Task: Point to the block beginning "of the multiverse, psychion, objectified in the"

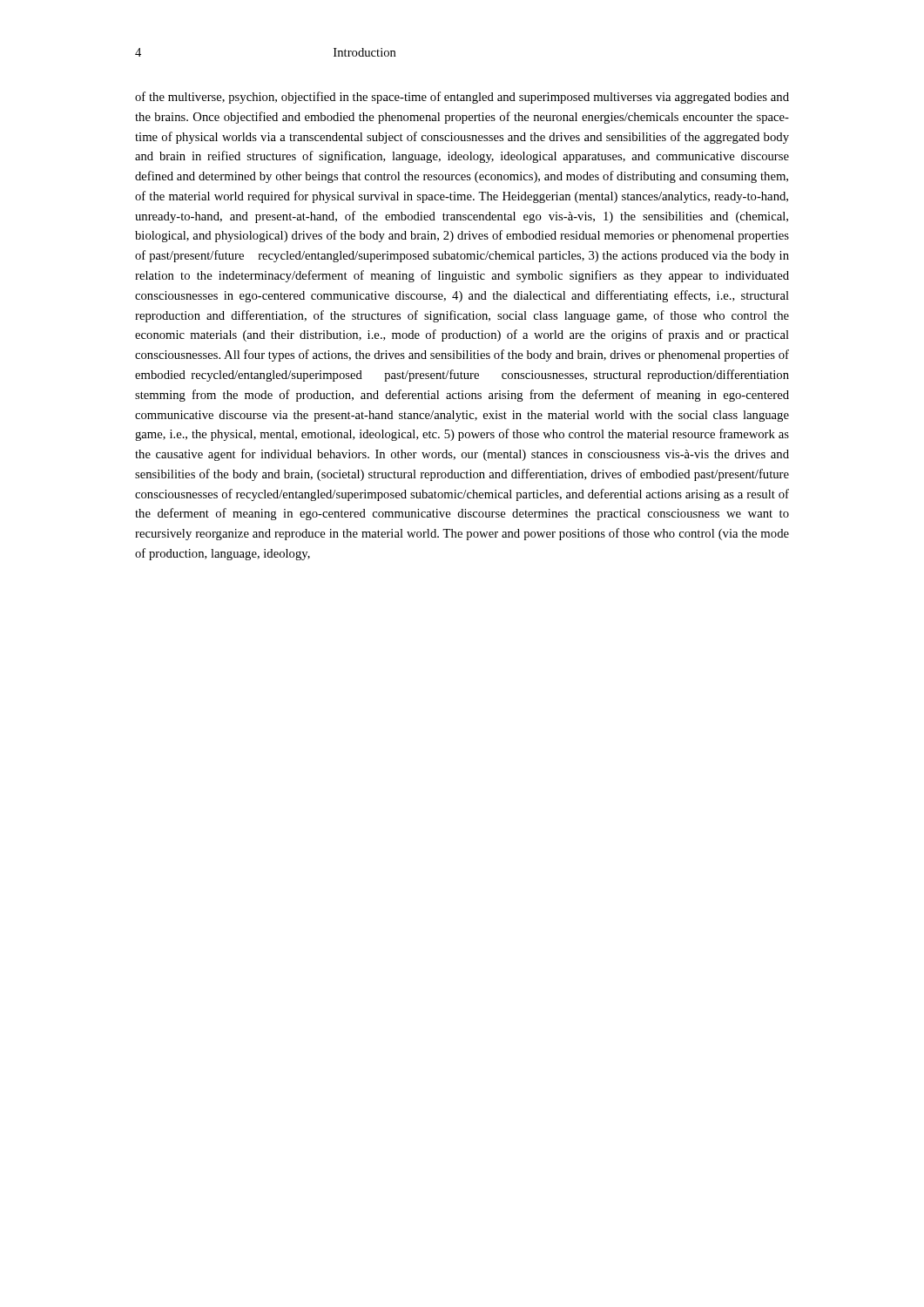Action: [462, 325]
